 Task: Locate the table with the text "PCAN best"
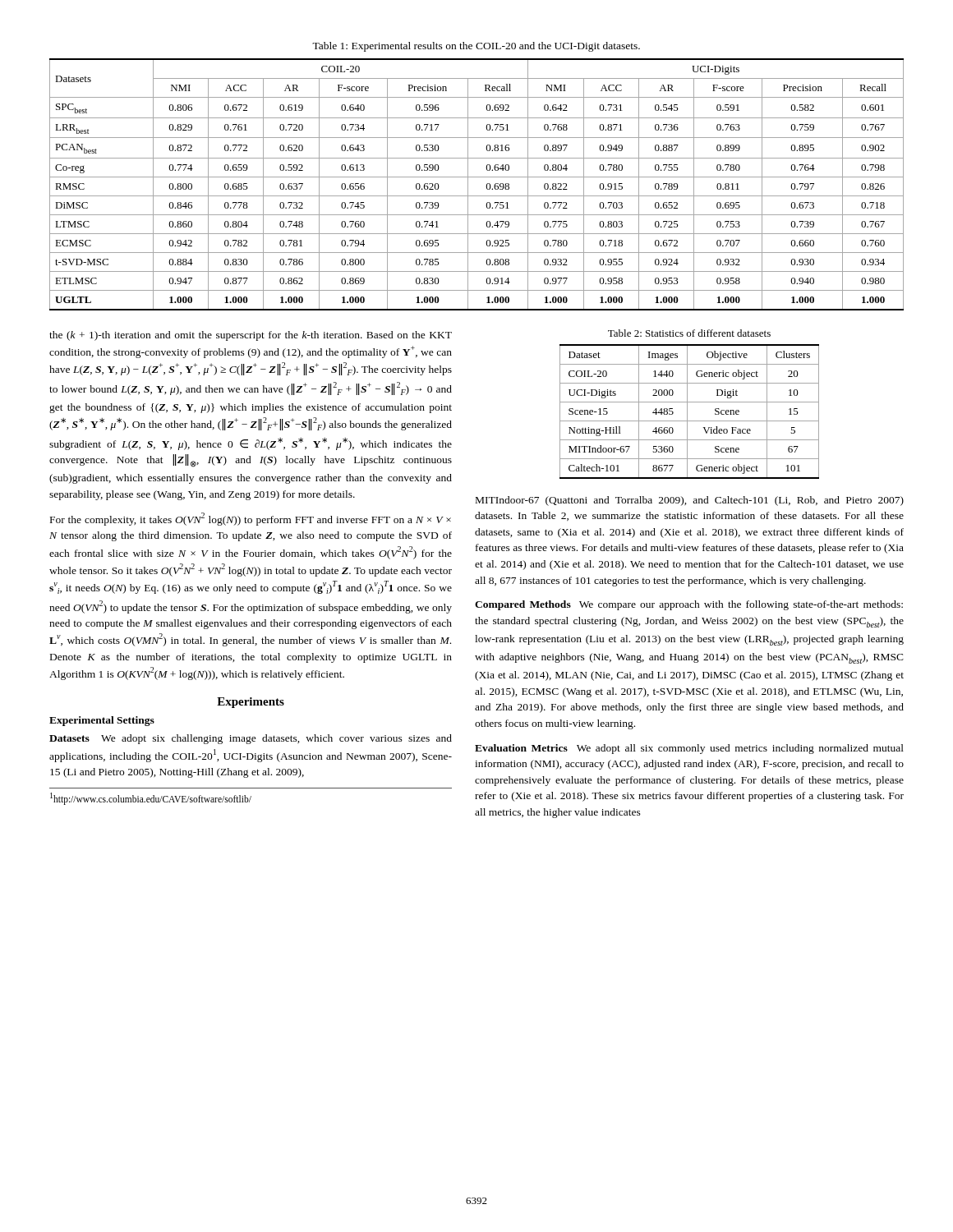coord(476,184)
